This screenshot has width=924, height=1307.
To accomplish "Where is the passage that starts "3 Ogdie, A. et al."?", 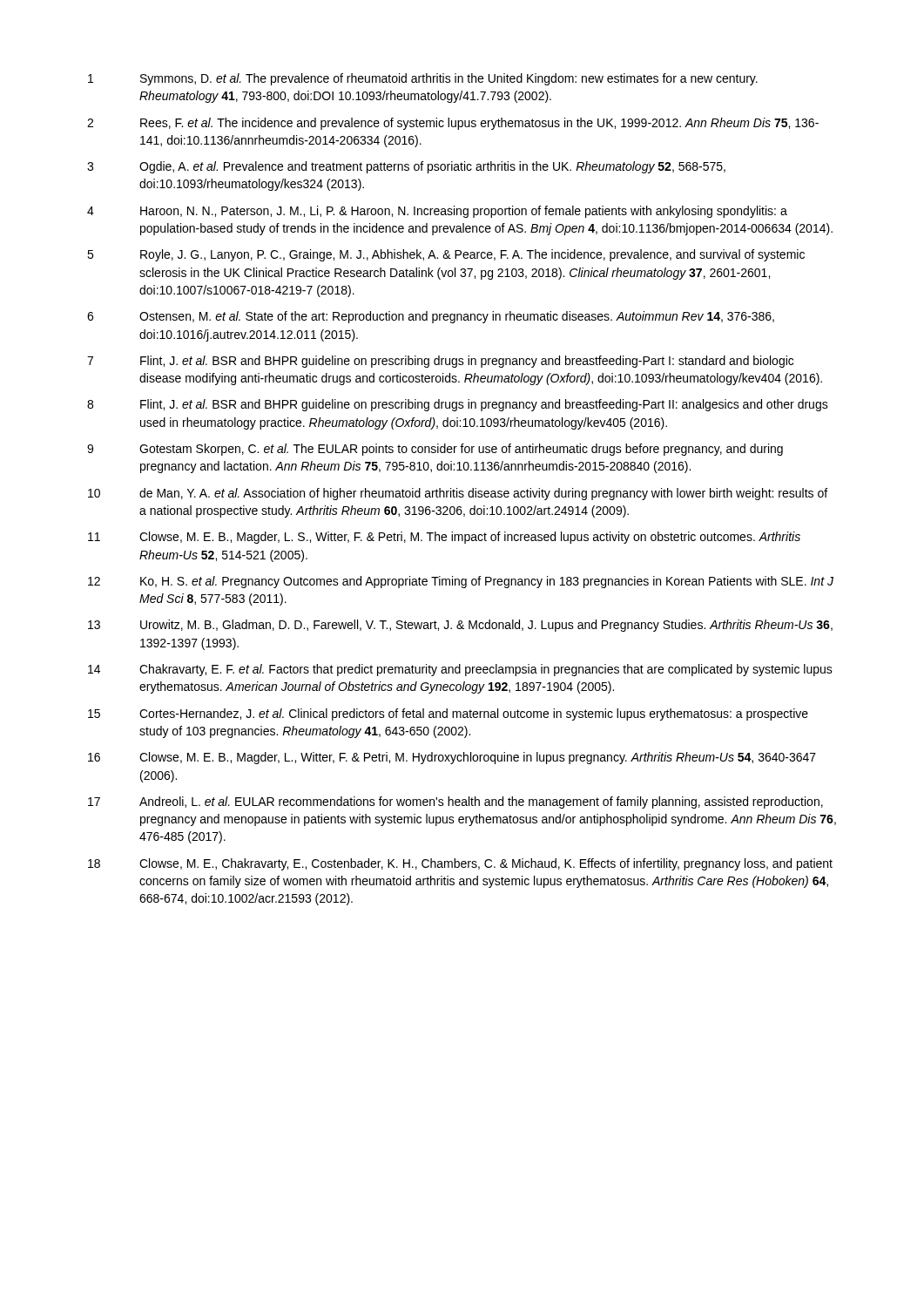I will [462, 176].
